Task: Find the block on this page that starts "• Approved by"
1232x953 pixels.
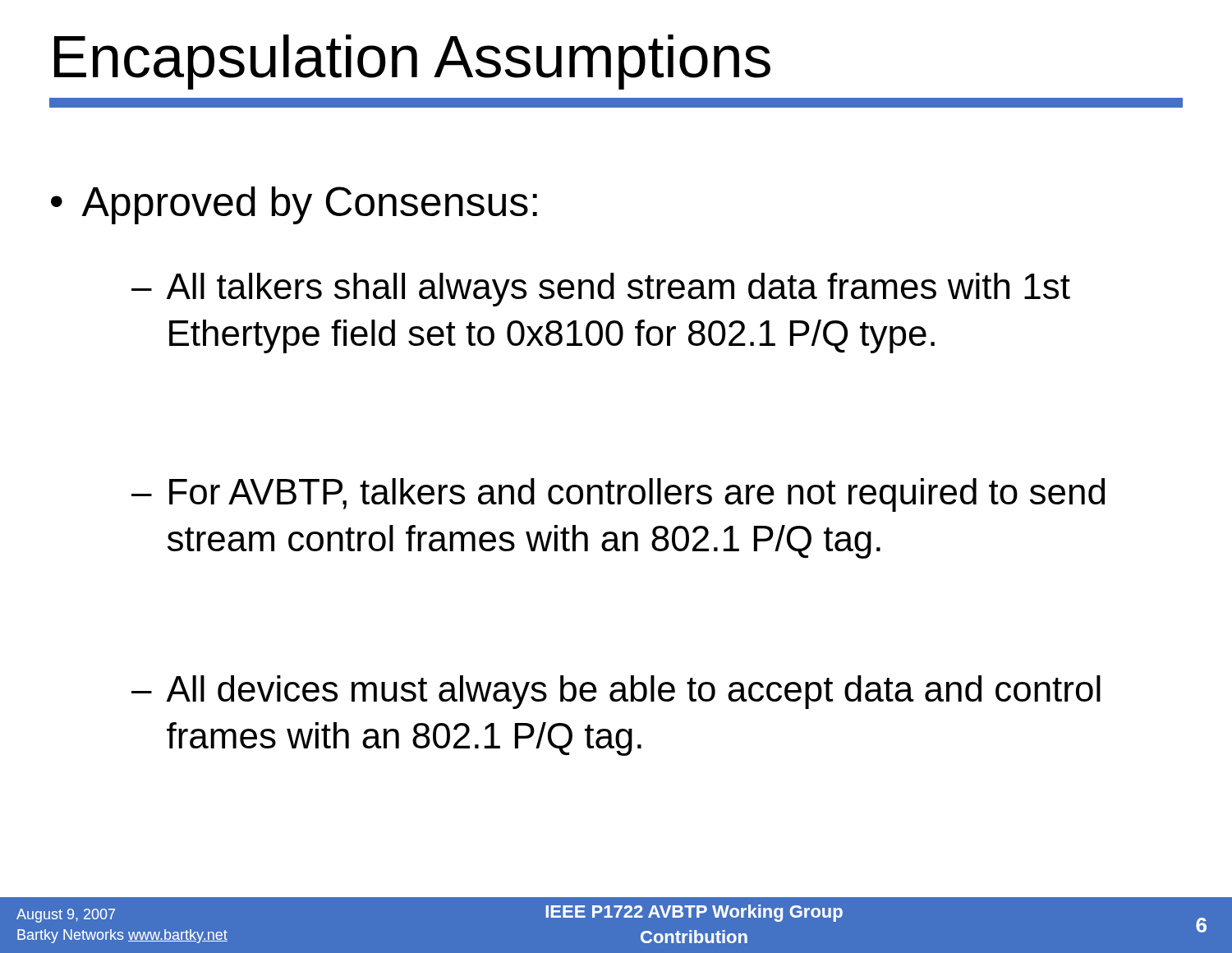Action: (295, 202)
